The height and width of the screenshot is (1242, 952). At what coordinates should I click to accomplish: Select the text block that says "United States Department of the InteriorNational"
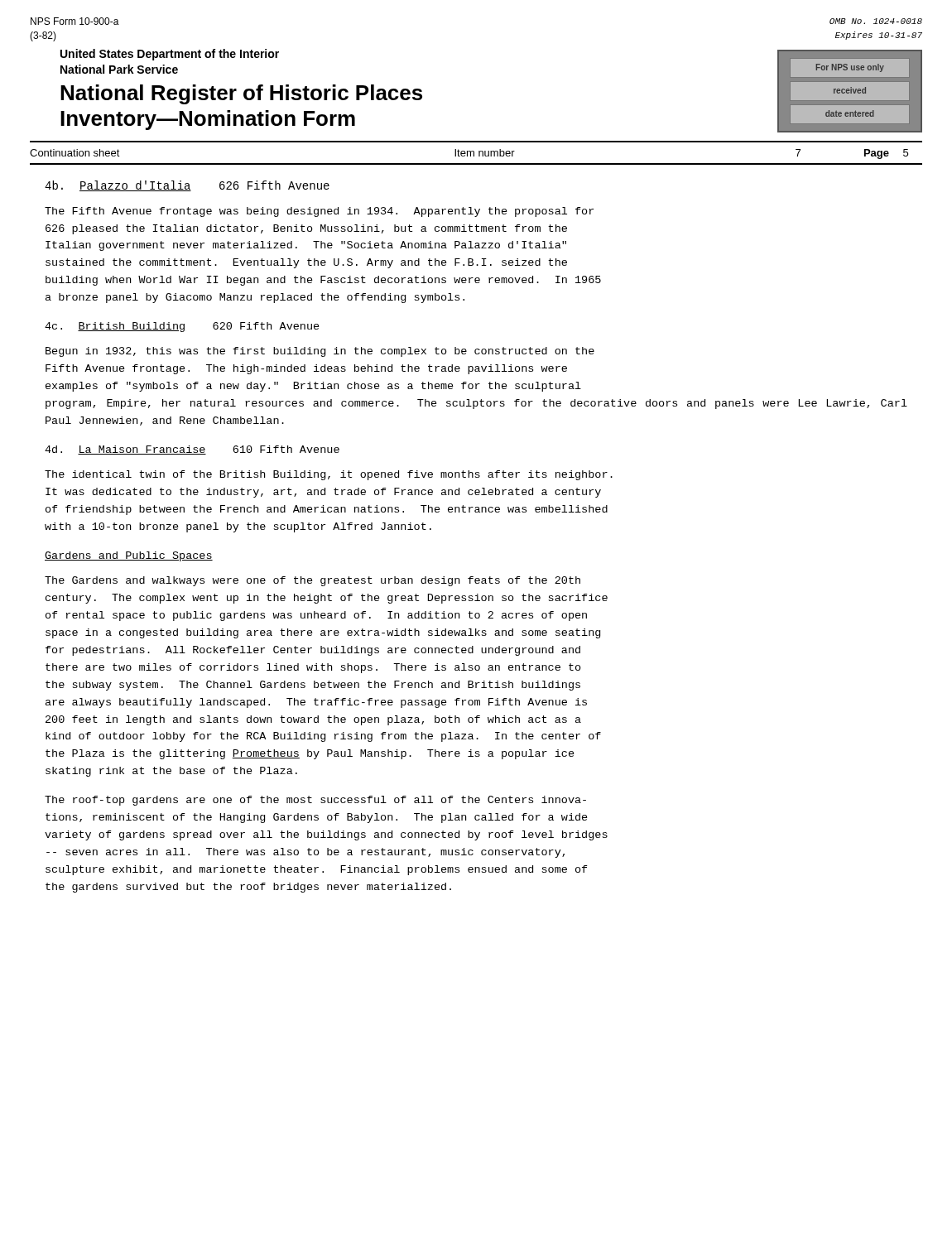click(391, 89)
